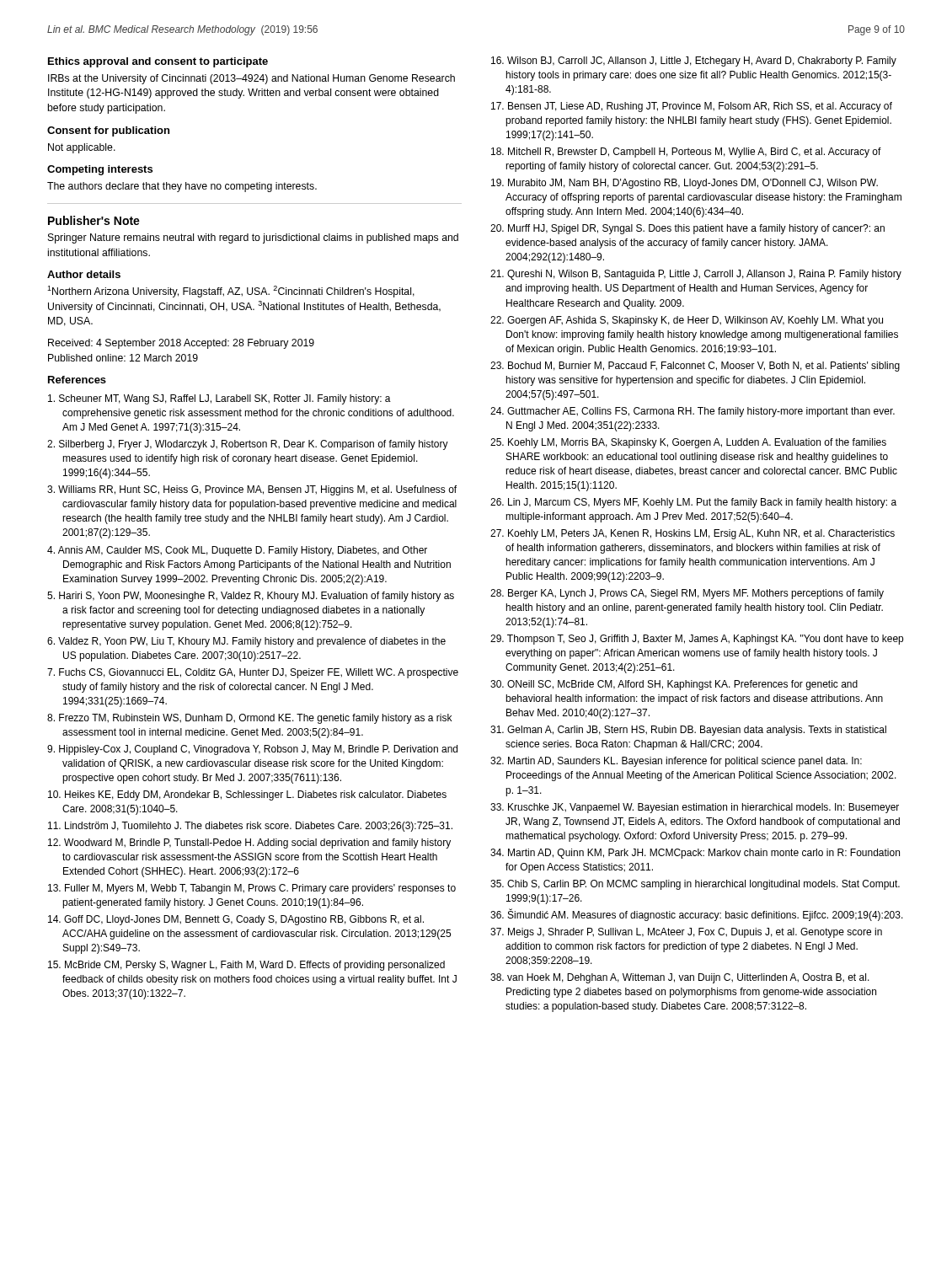Screen dimensions: 1264x952
Task: Select the list item that says "17. Bensen JT, Liese AD, Rushing JT, Province"
Action: coord(691,121)
